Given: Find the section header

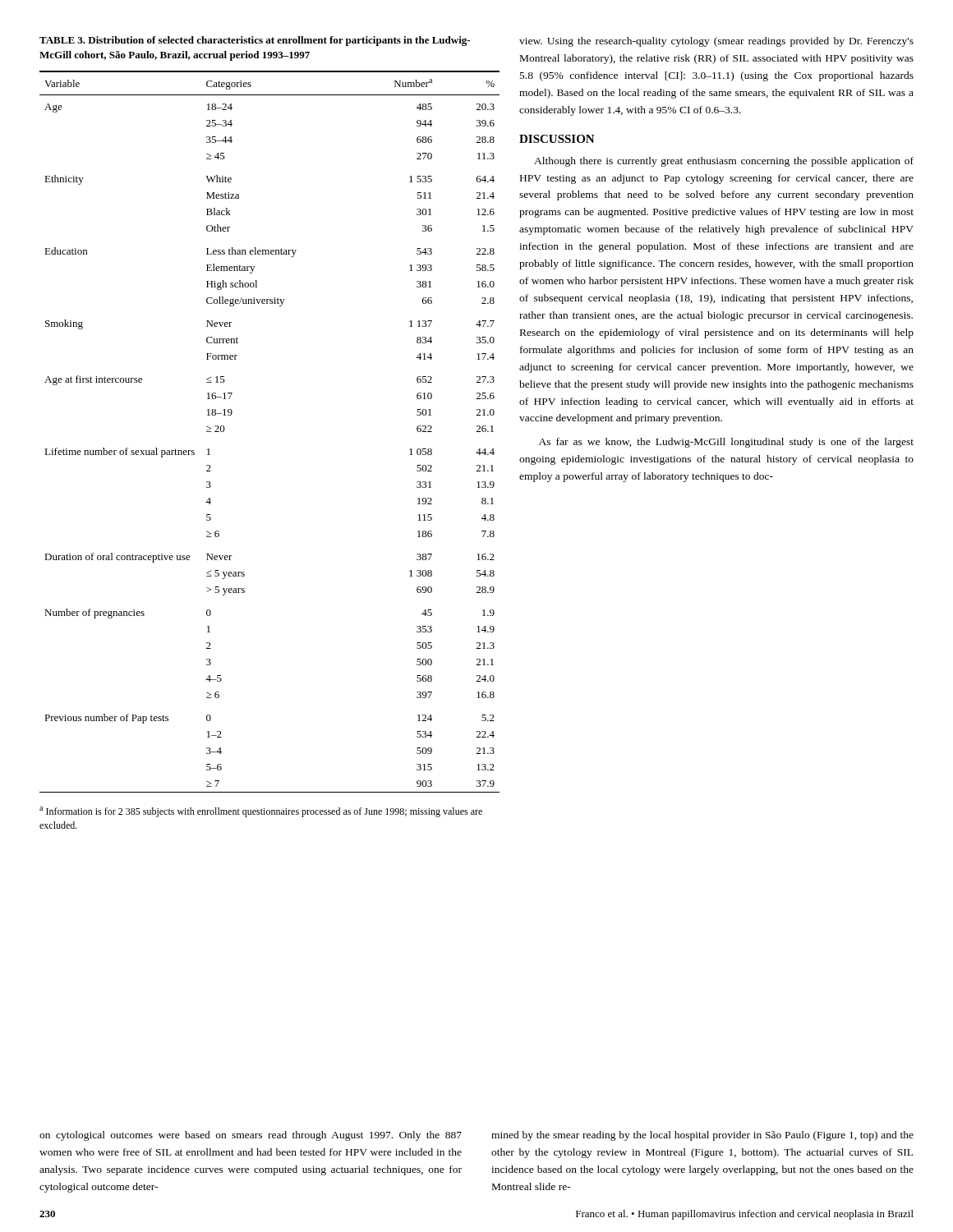Looking at the screenshot, I should point(557,138).
